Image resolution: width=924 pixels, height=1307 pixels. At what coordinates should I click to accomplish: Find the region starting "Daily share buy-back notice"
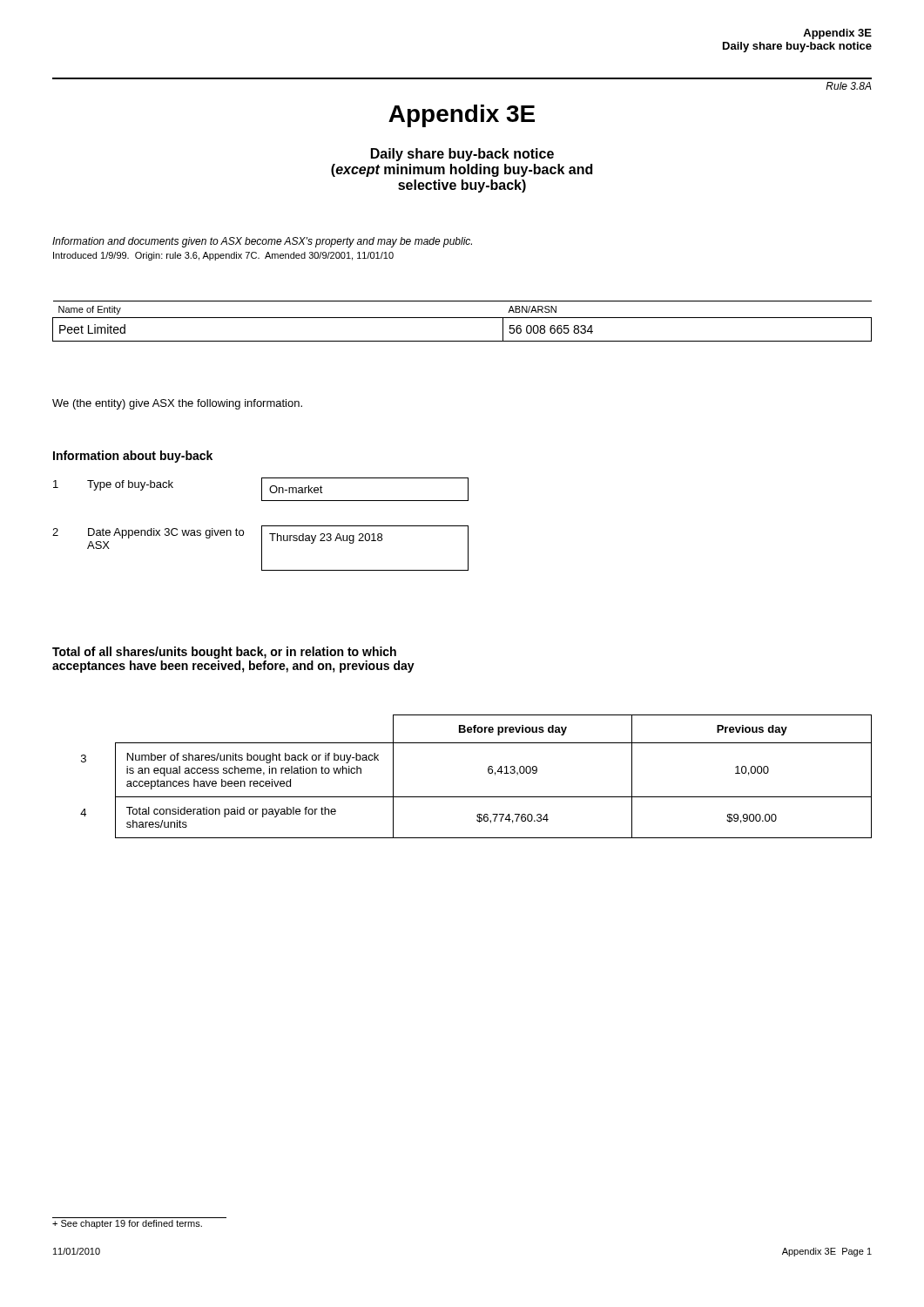click(x=462, y=170)
